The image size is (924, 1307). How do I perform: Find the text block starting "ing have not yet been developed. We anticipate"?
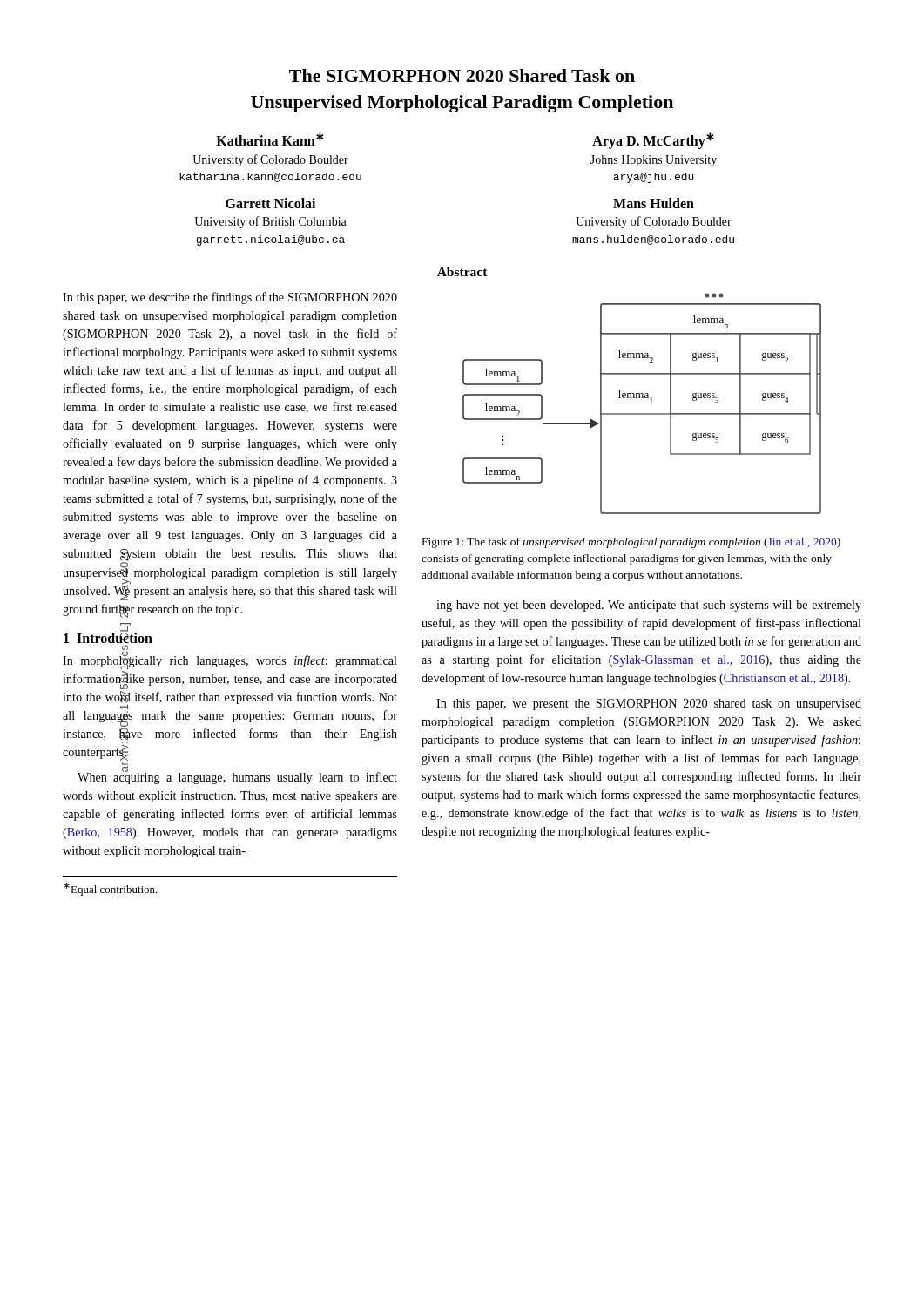641,641
